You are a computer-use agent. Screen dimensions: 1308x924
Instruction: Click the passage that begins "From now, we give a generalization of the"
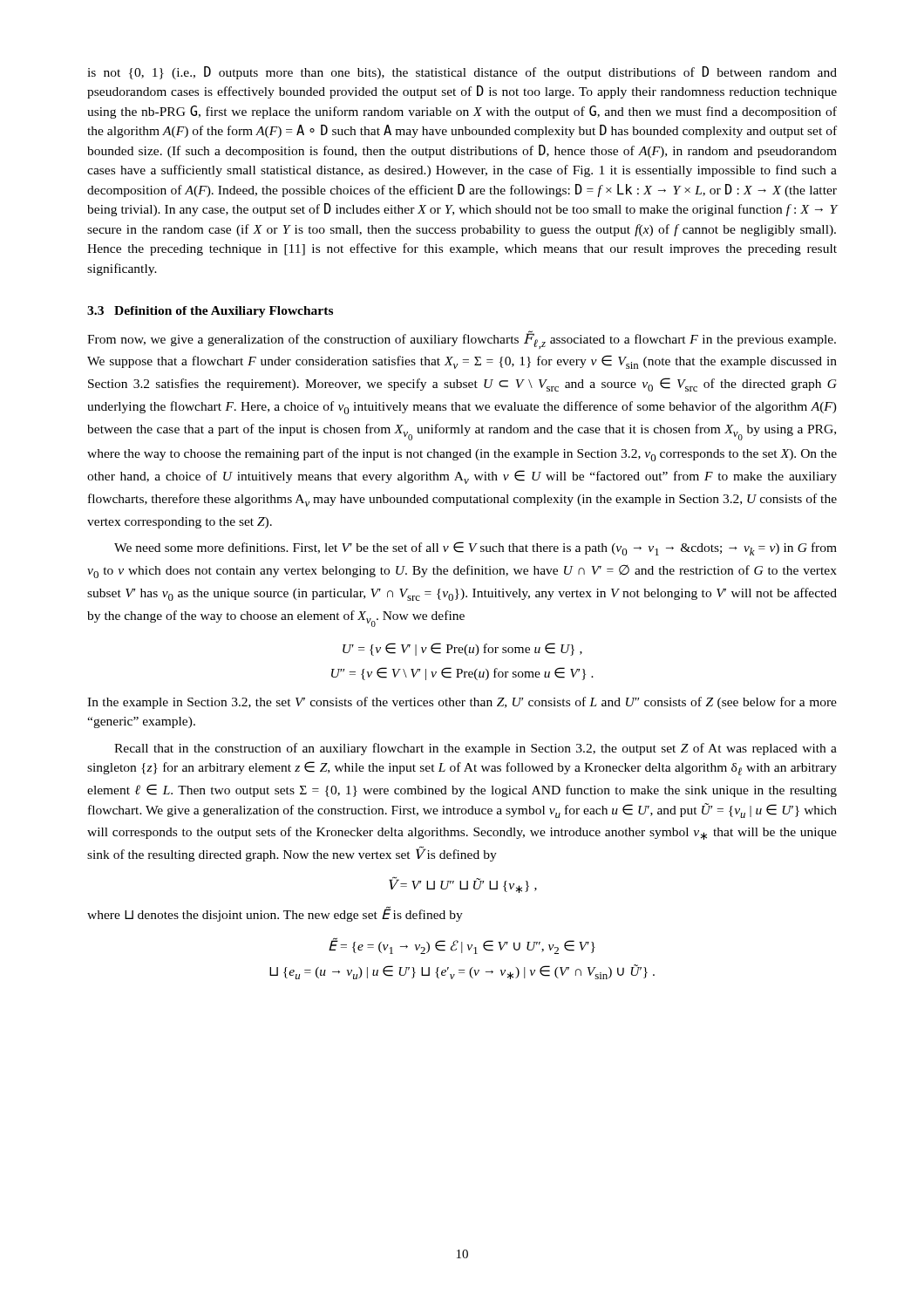click(462, 430)
